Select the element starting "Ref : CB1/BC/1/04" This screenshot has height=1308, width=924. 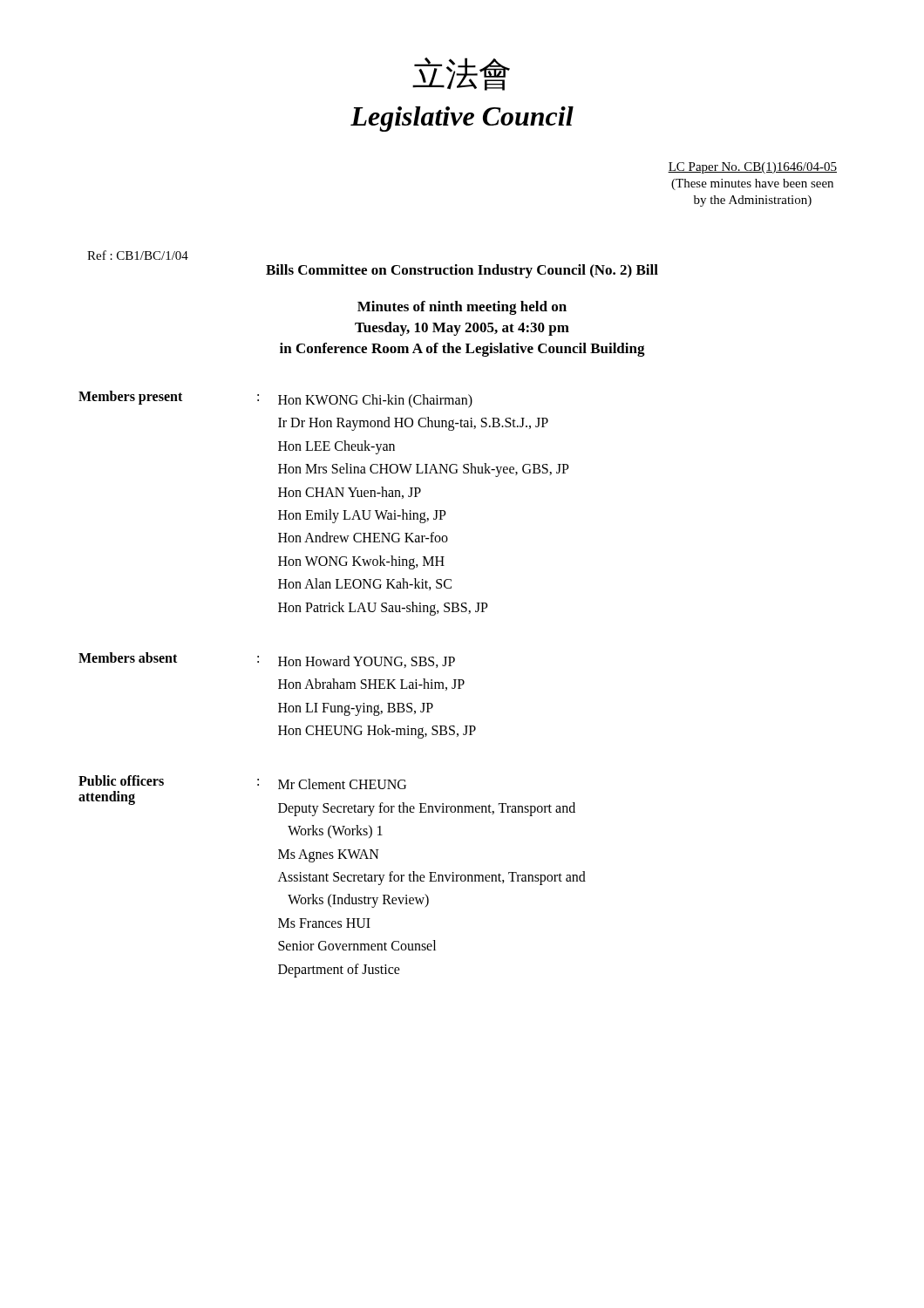pyautogui.click(x=138, y=256)
